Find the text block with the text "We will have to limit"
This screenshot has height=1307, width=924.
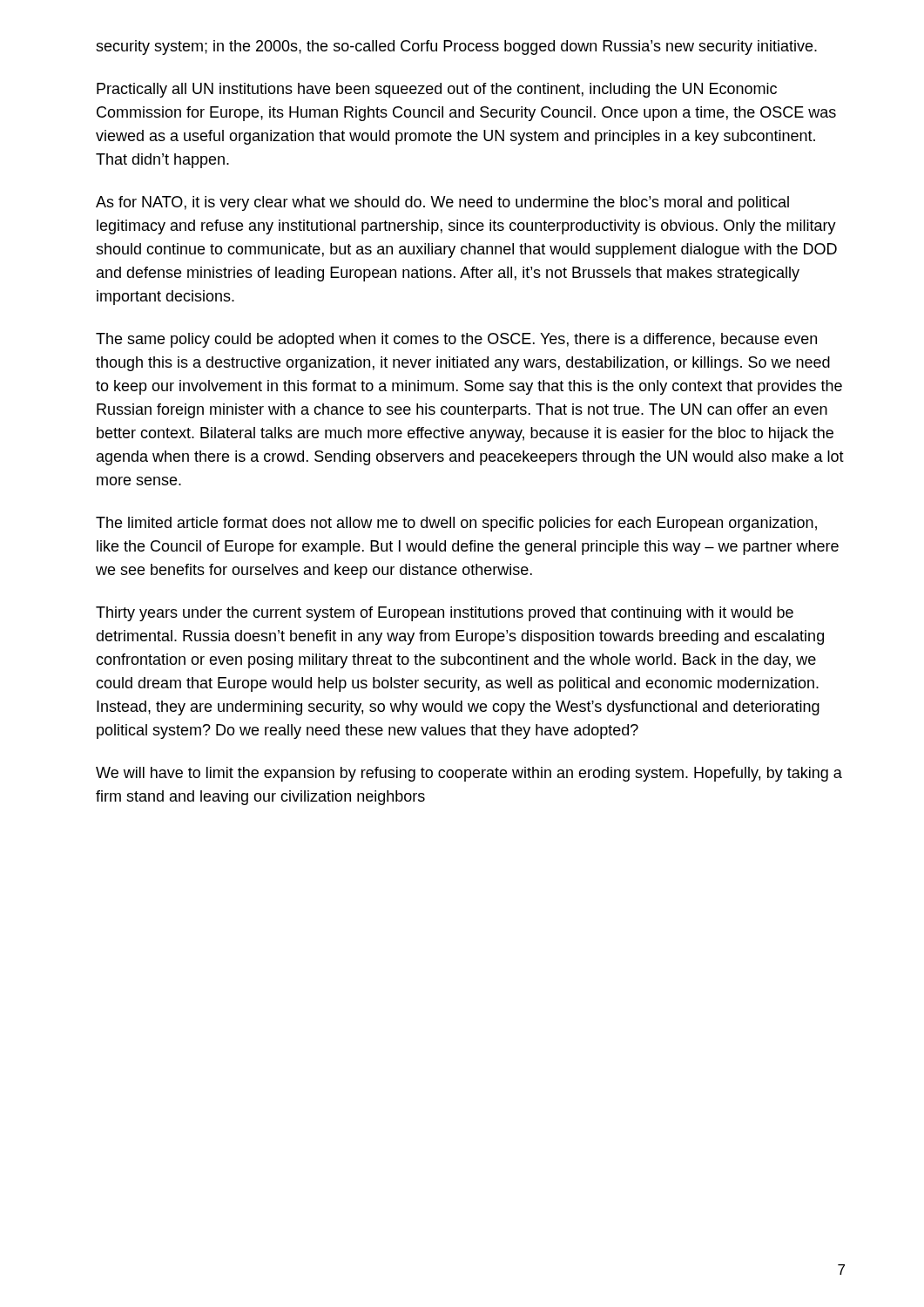469,785
